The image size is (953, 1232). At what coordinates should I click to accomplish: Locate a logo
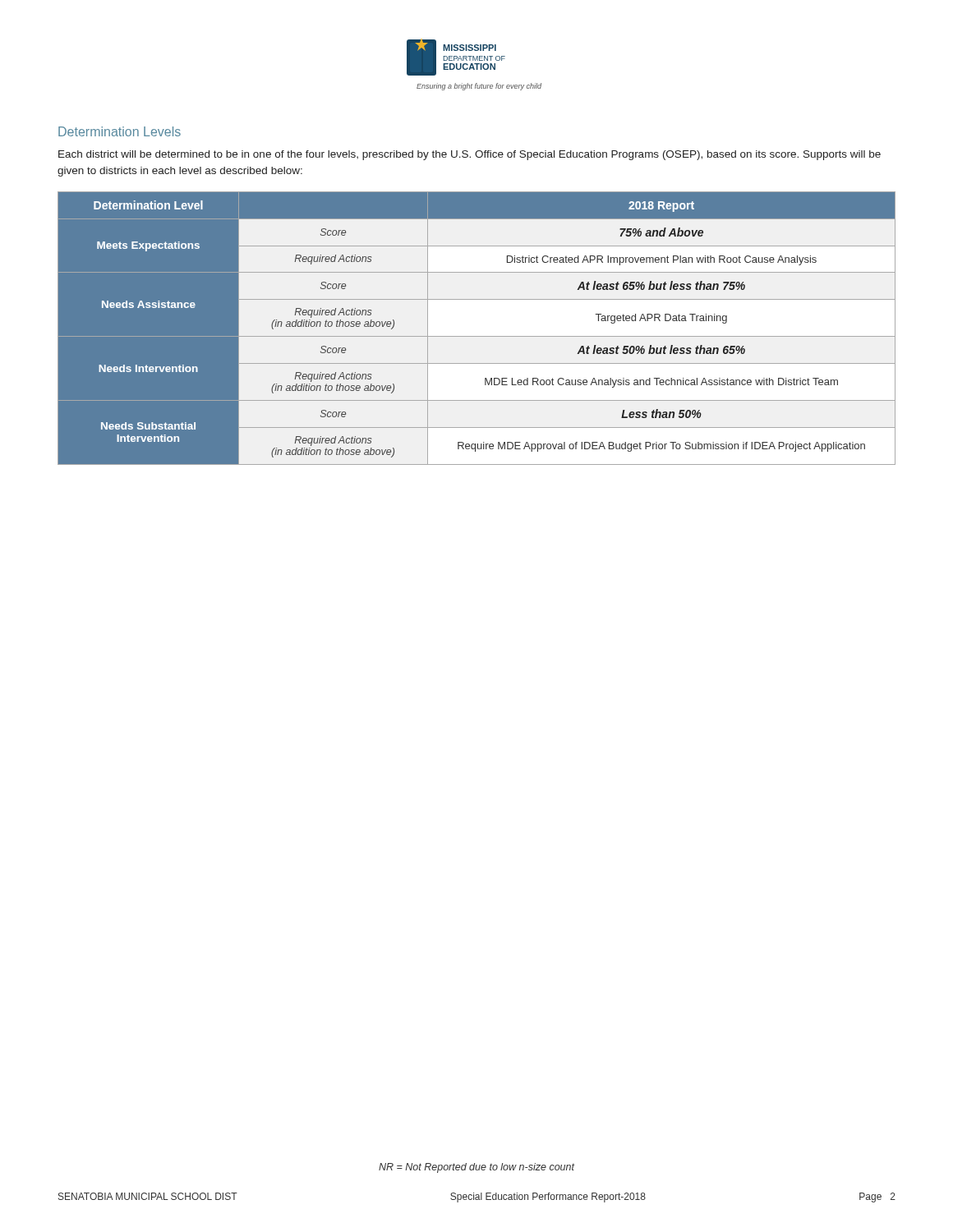pyautogui.click(x=476, y=67)
